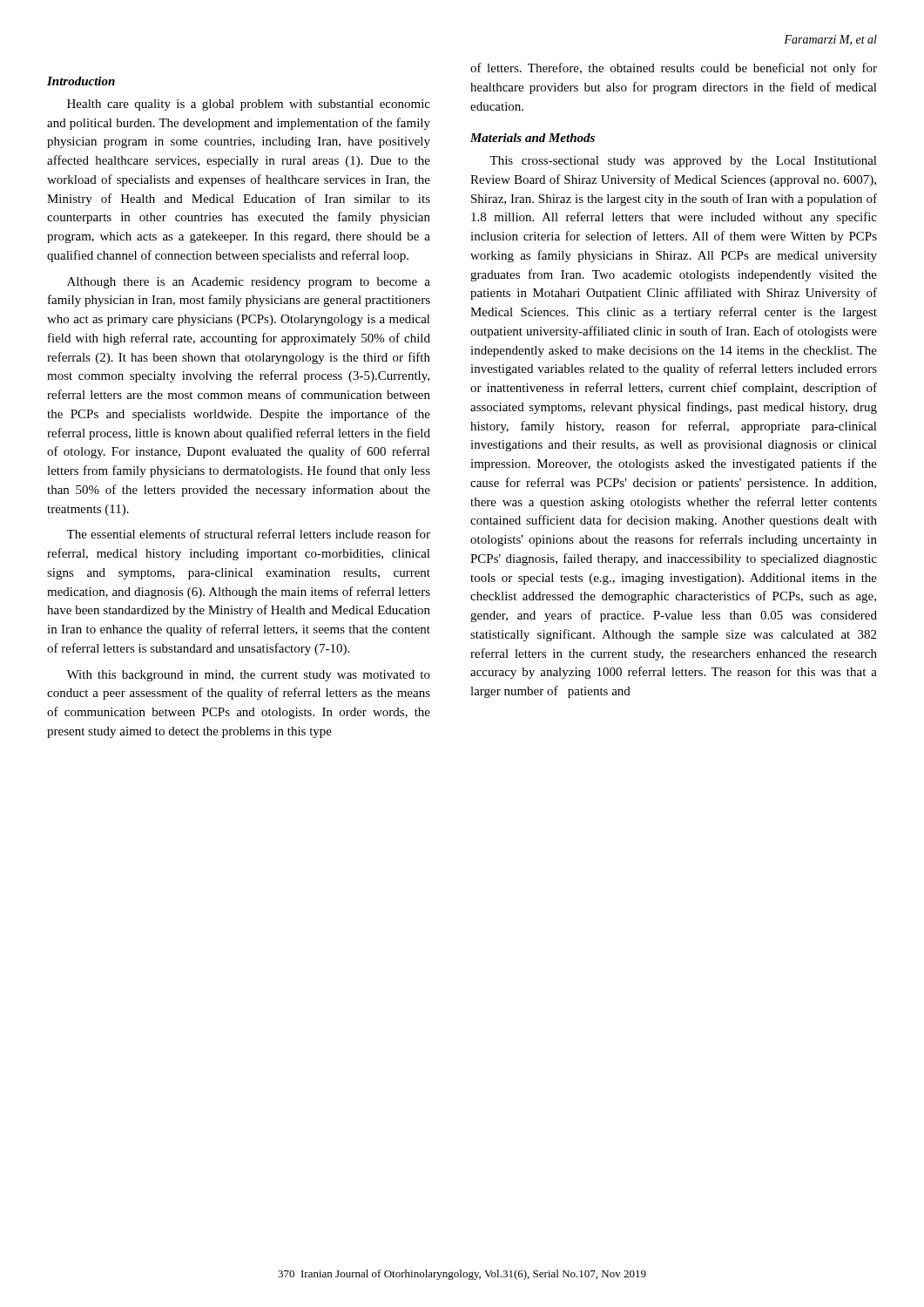
Task: Click the passage that begins "Health care quality is a global"
Action: tap(239, 418)
